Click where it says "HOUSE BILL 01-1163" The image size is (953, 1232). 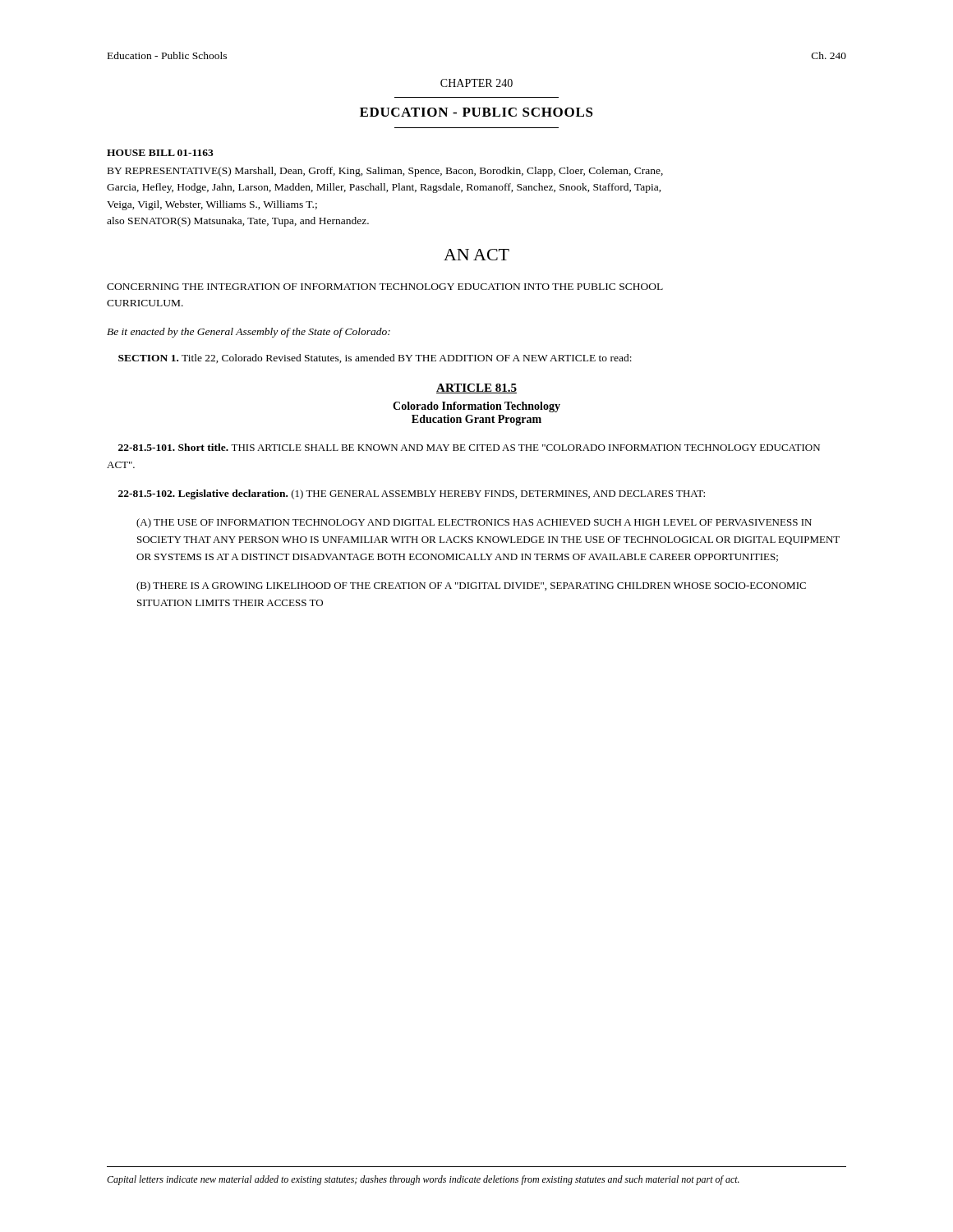coord(160,152)
